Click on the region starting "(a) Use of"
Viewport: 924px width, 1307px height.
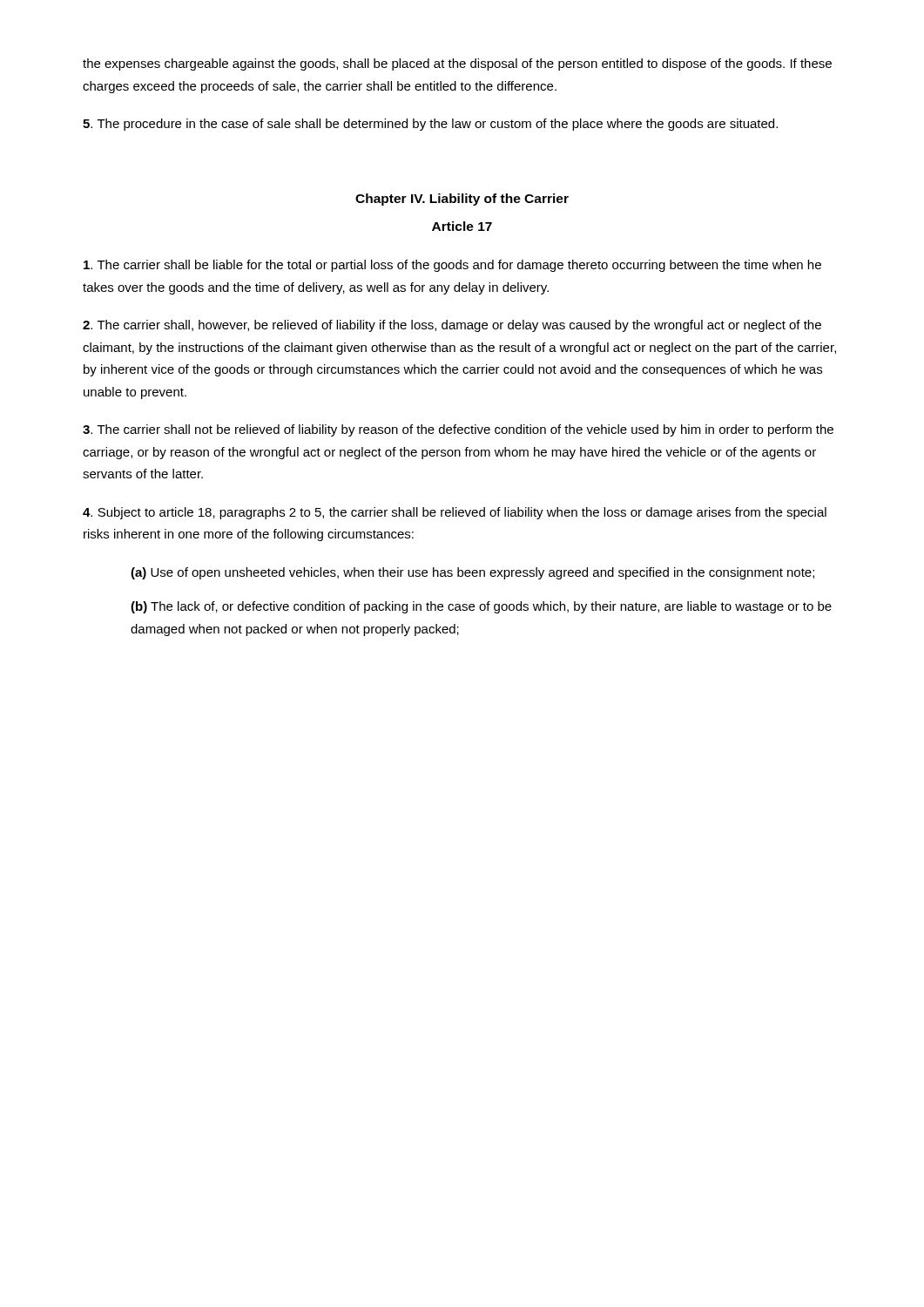point(473,572)
